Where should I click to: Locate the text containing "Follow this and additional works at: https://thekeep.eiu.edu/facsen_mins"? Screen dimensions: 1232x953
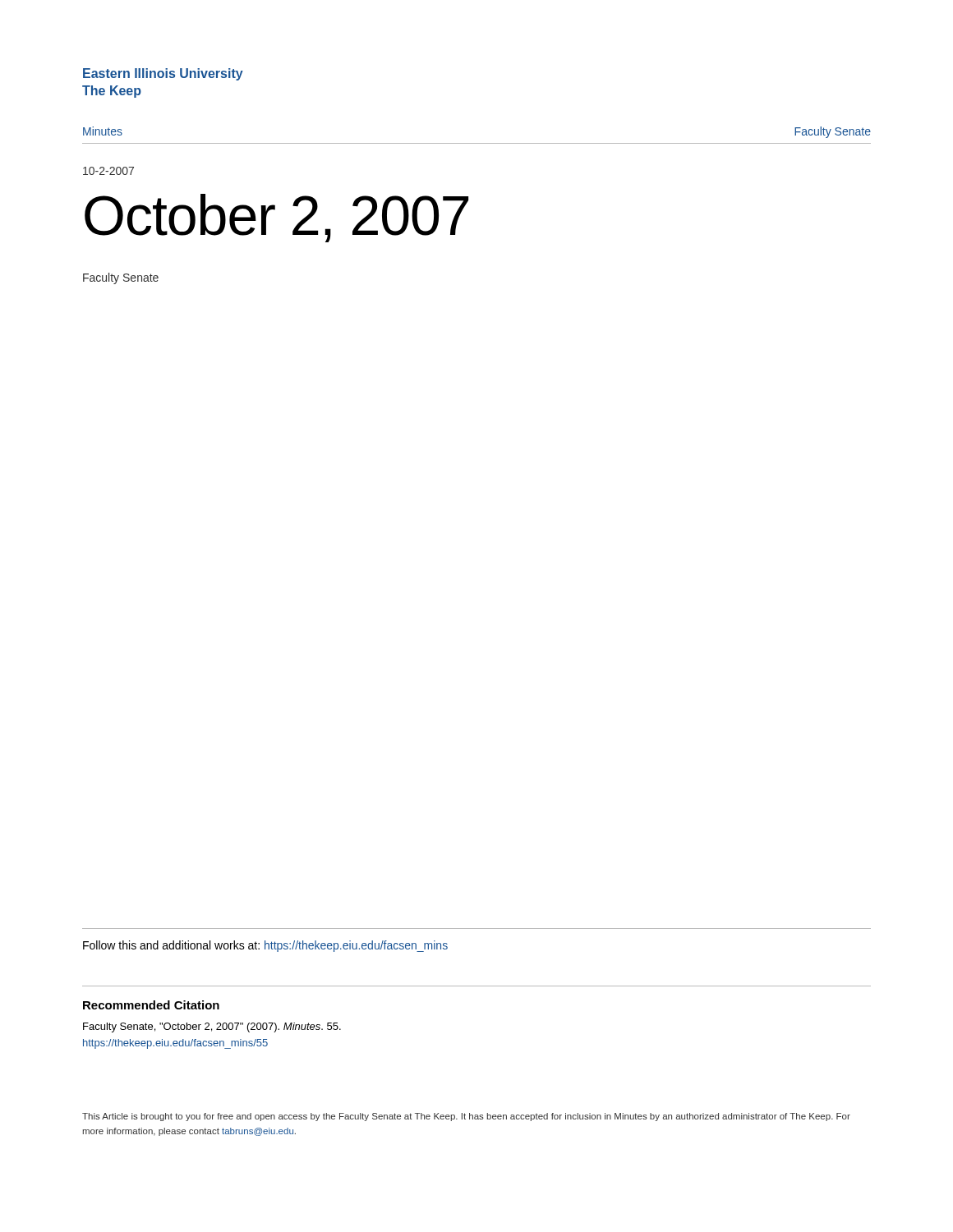point(265,945)
